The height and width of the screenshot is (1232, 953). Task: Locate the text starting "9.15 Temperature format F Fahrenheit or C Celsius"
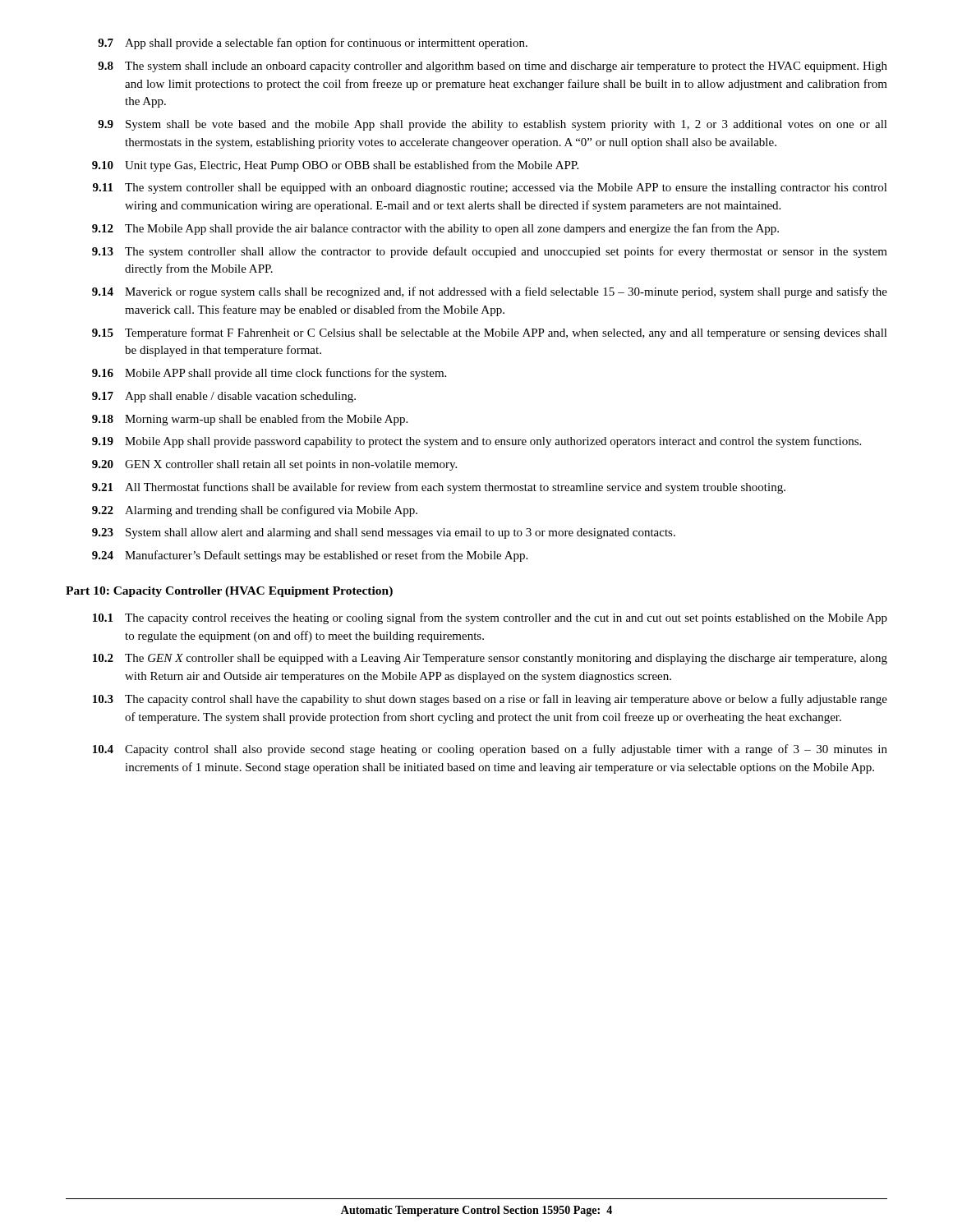(x=476, y=342)
